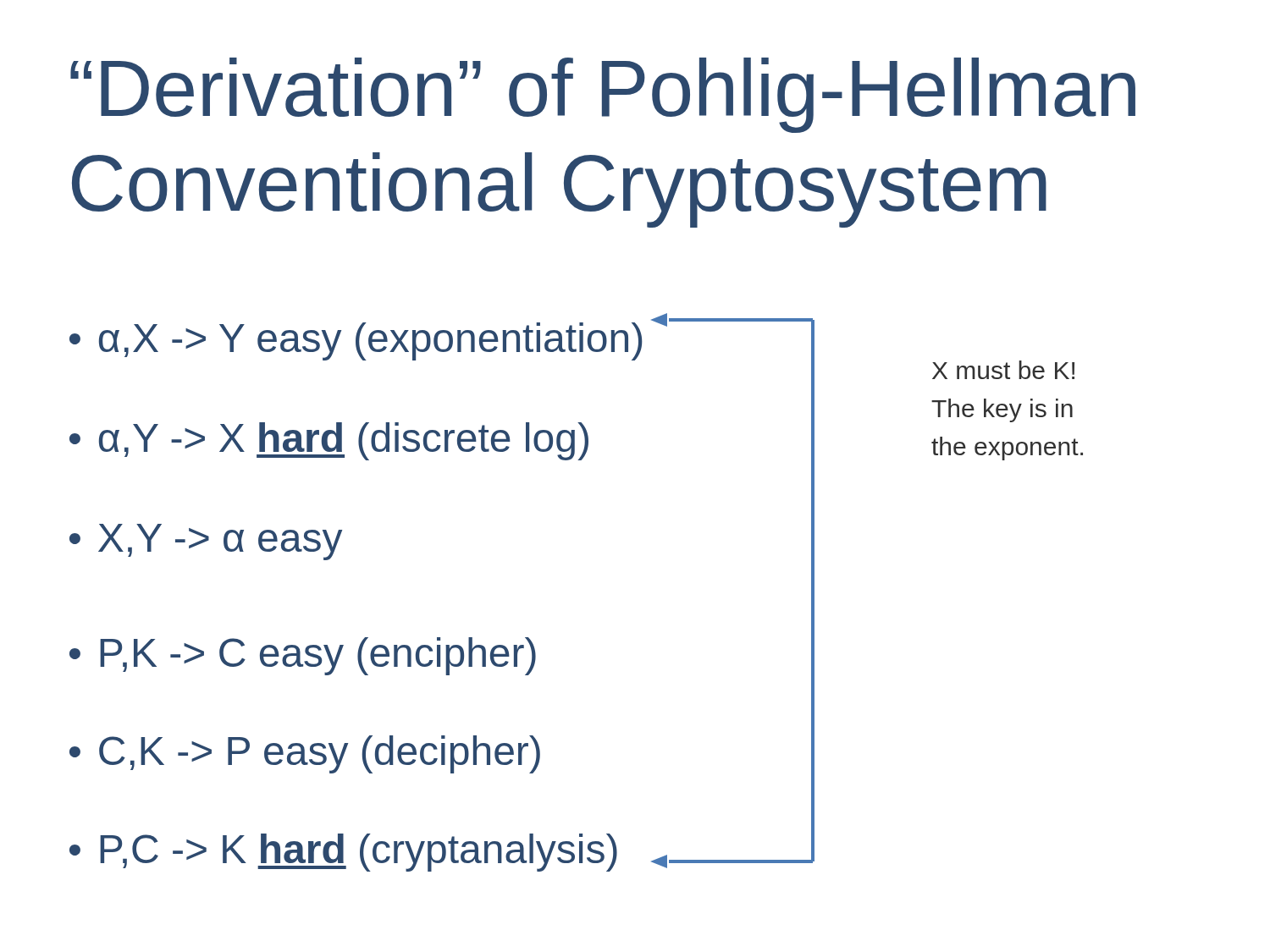Locate the list item with the text "• α,X -> Y easy (exponentiation)"
The height and width of the screenshot is (952, 1270).
pyautogui.click(x=356, y=338)
